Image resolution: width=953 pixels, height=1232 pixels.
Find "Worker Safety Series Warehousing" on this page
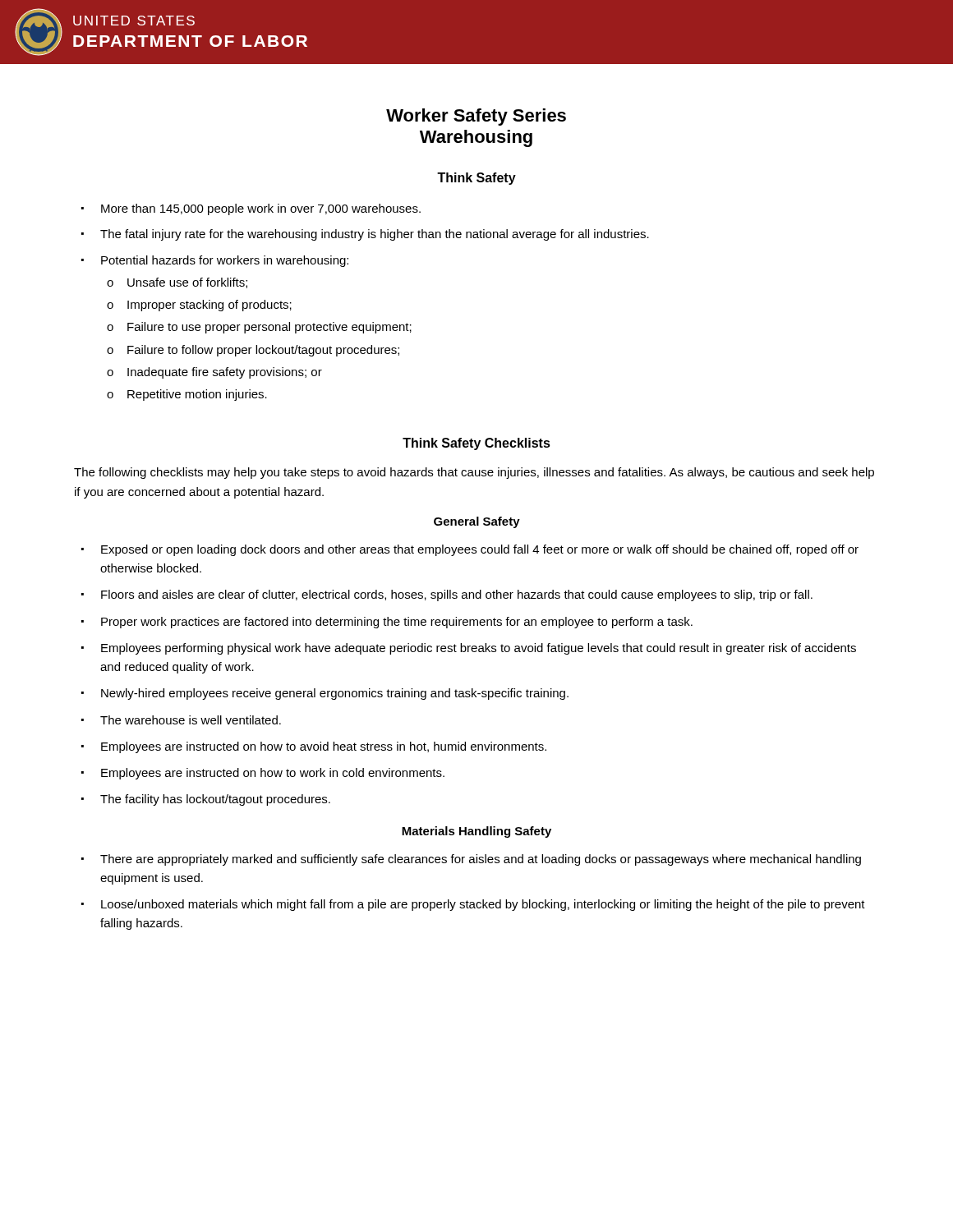(476, 126)
